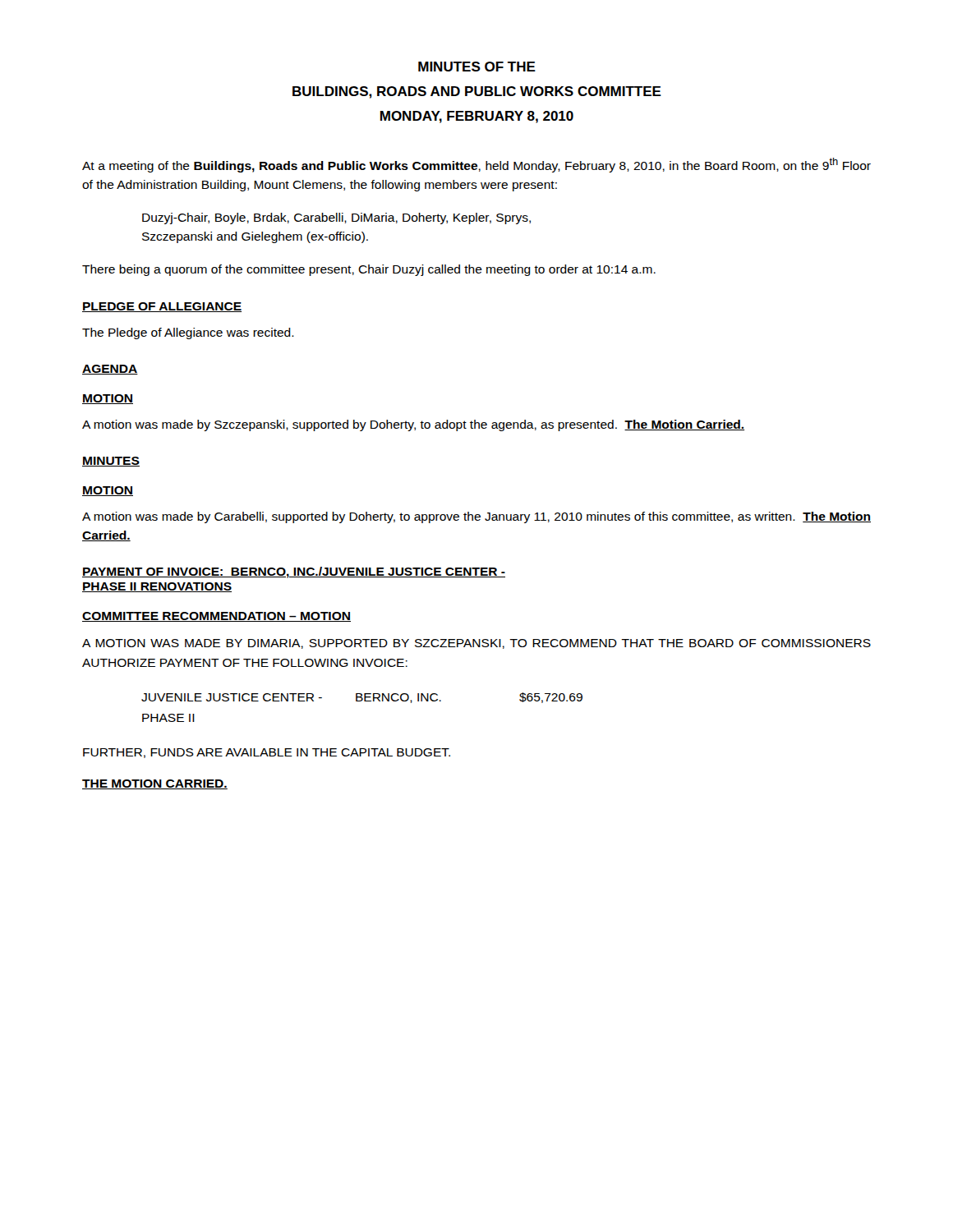Find the text block that reads "A motion was made by Szczepanski, supported"
Viewport: 953px width, 1232px height.
pyautogui.click(x=413, y=424)
